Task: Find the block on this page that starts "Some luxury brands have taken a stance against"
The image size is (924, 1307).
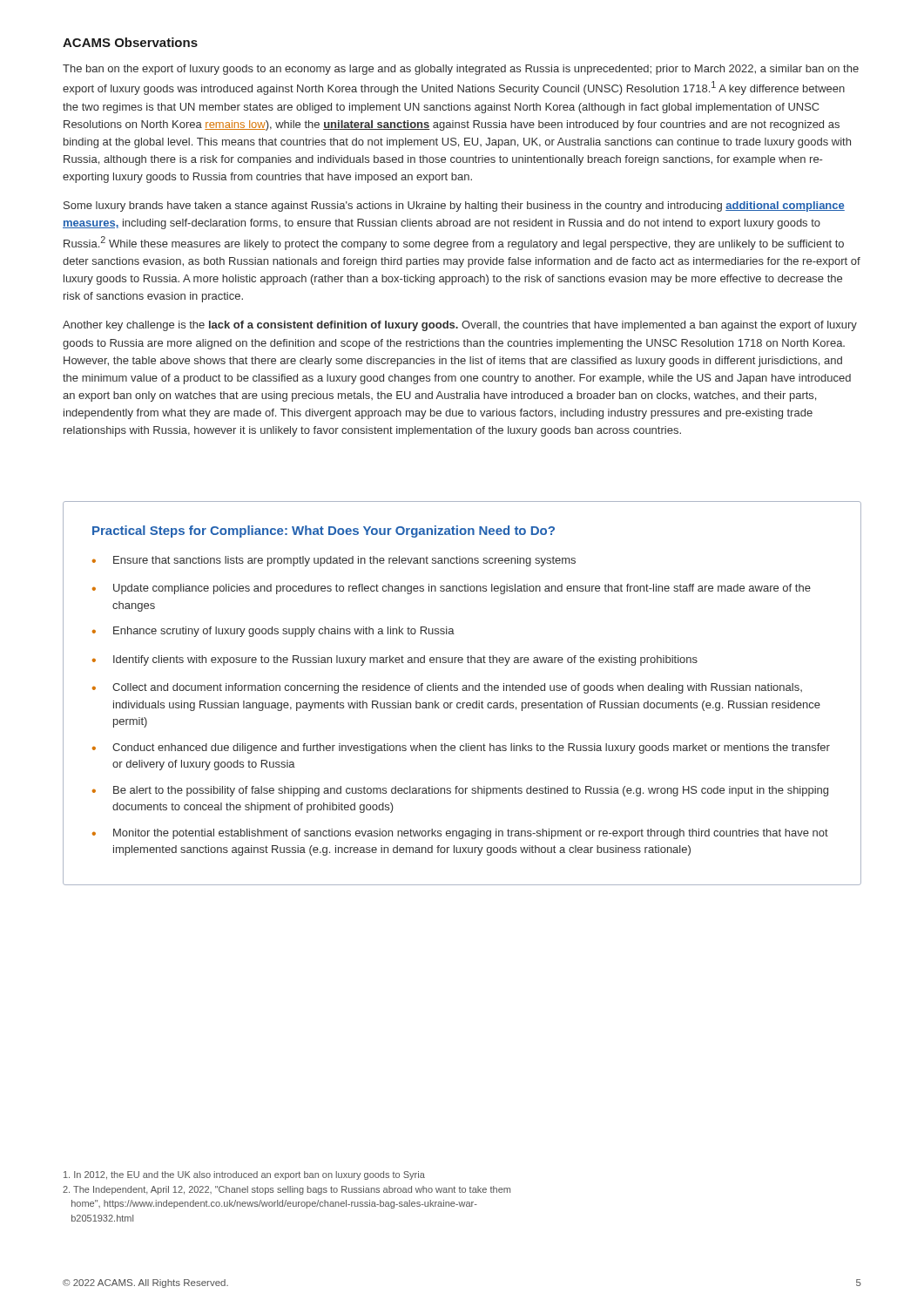Action: pyautogui.click(x=461, y=251)
